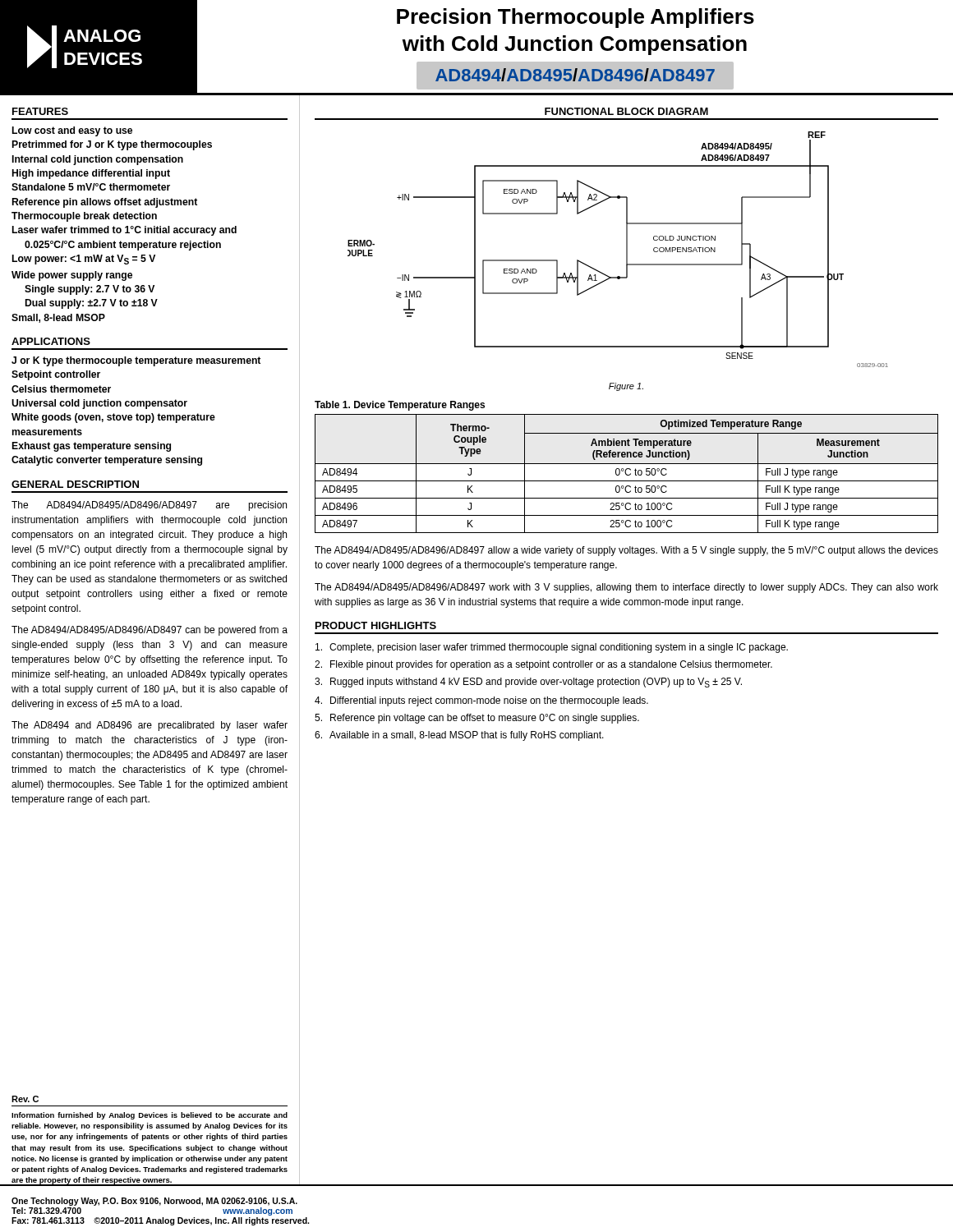Click on the text block starting "J or K type"
The width and height of the screenshot is (953, 1232).
point(136,361)
